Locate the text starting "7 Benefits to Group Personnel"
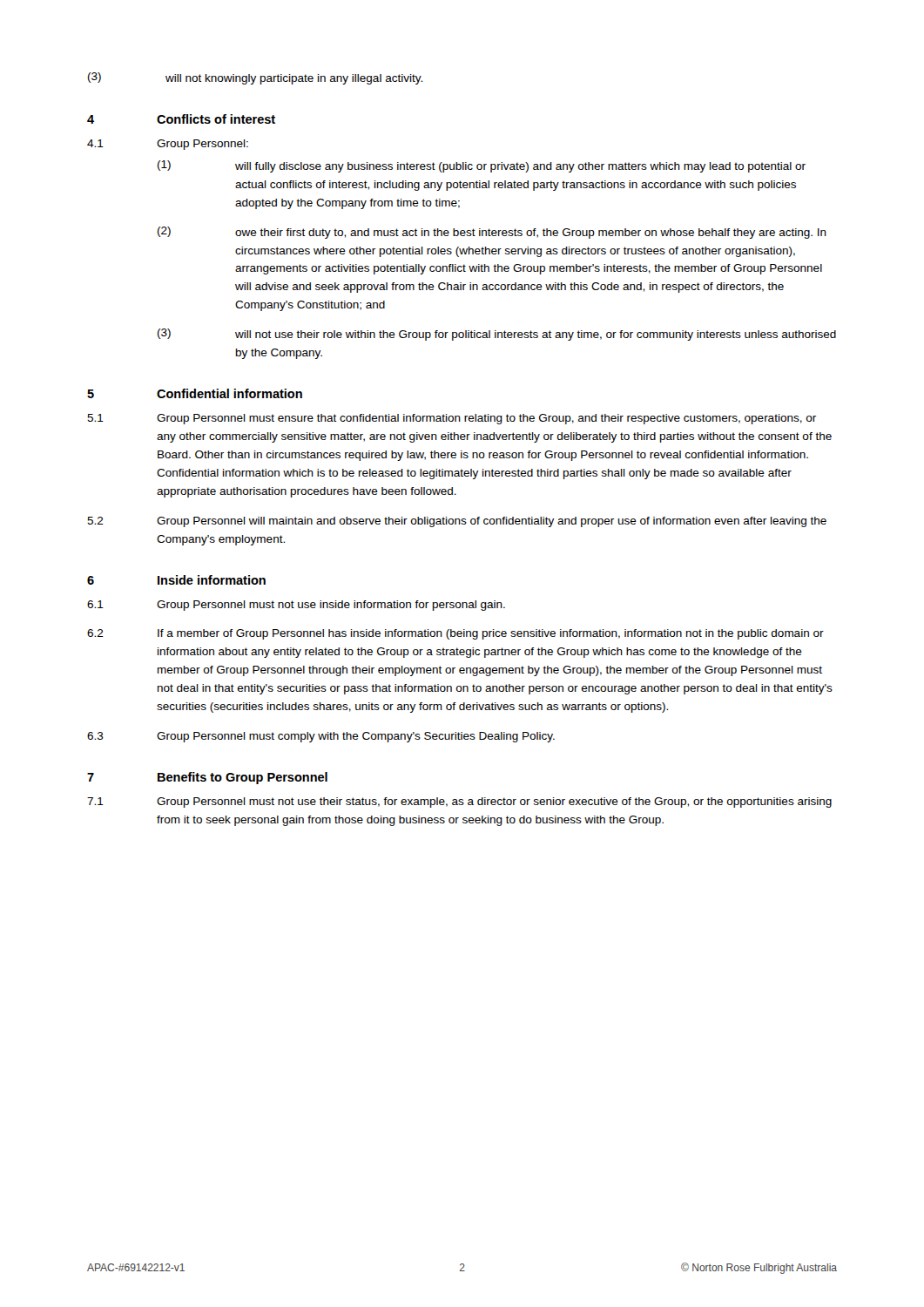Image resolution: width=924 pixels, height=1307 pixels. point(208,777)
